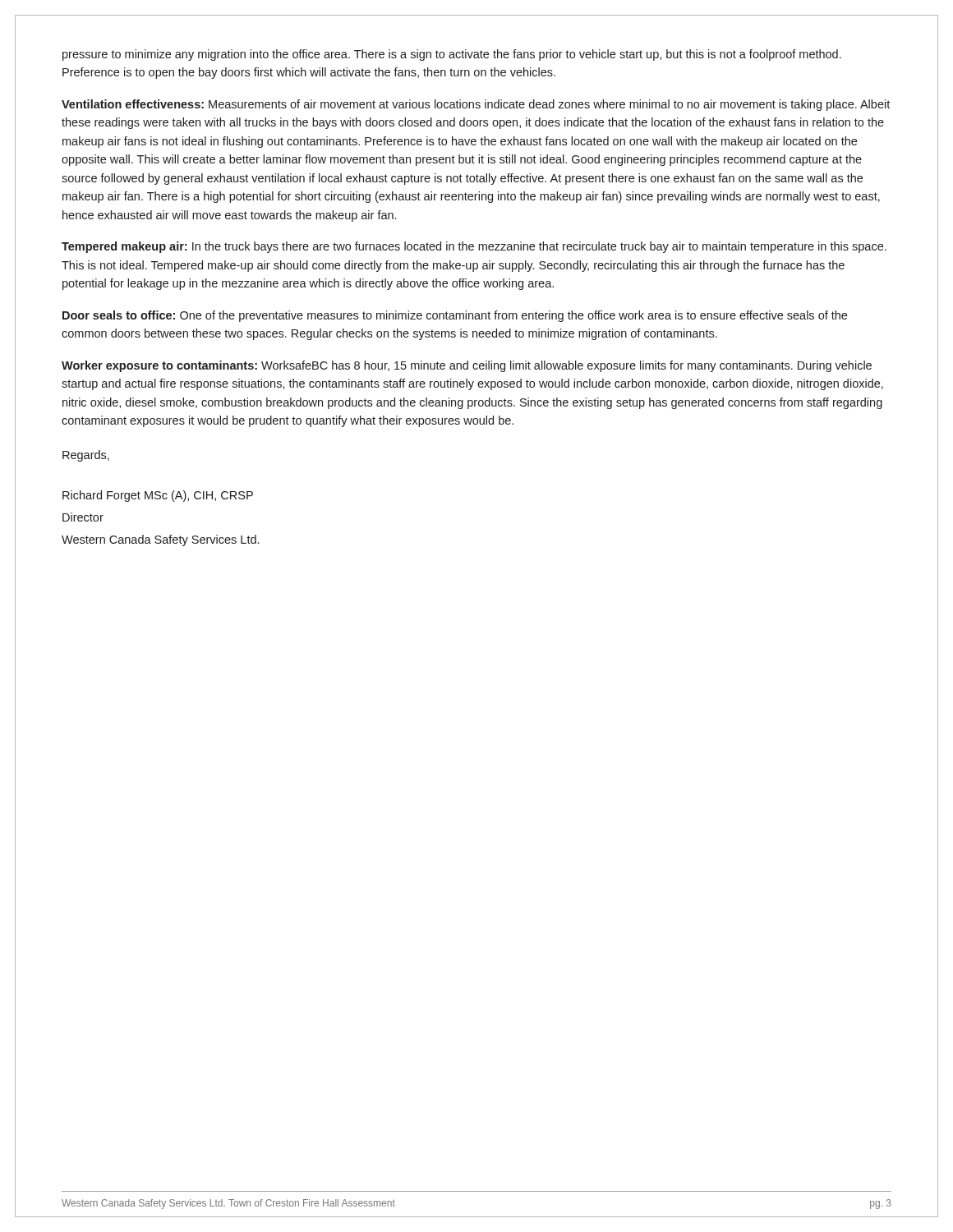Image resolution: width=953 pixels, height=1232 pixels.
Task: Locate the block of text that opens with "Richard Forget MSc"
Action: [158, 496]
